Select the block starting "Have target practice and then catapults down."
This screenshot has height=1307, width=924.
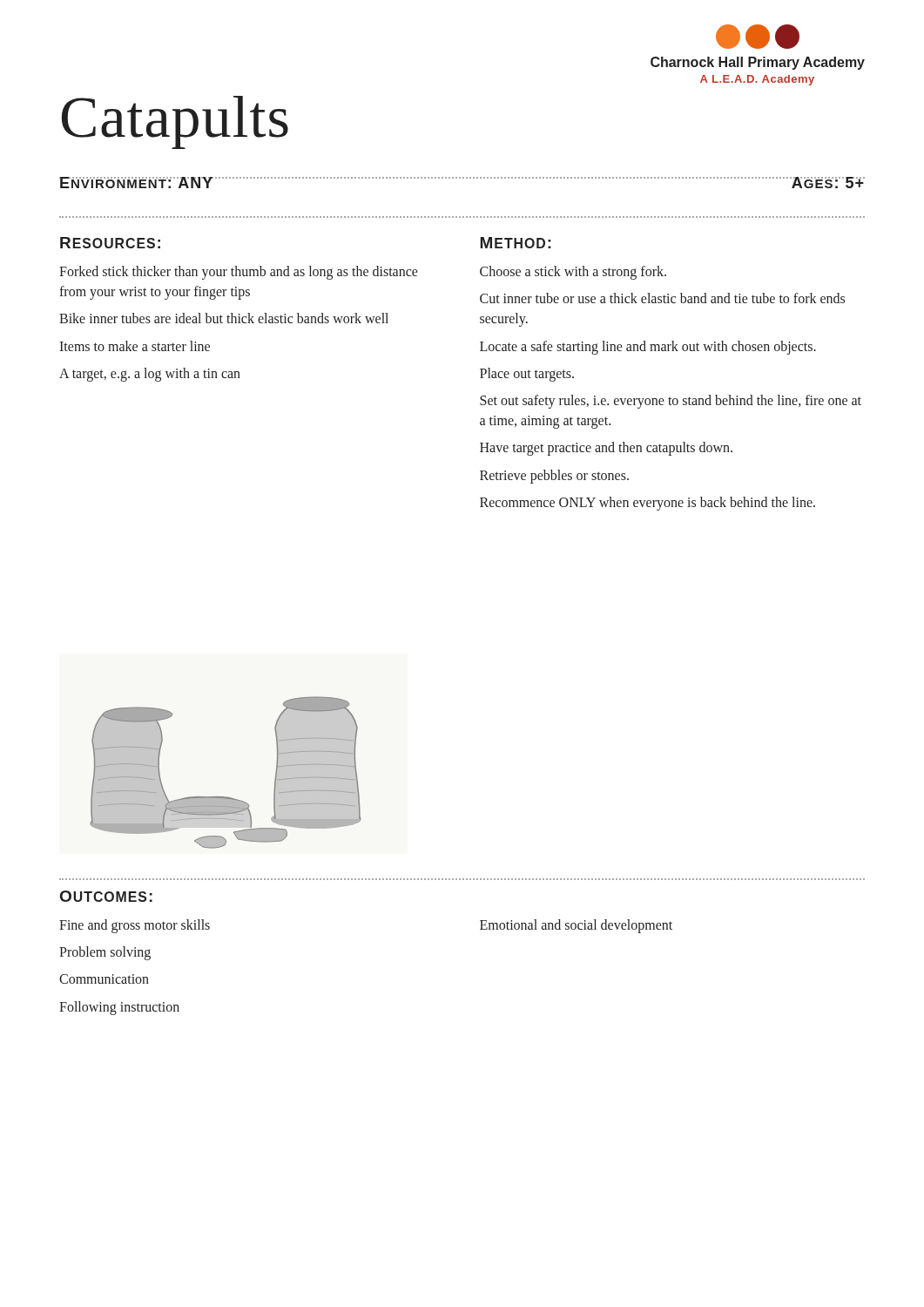(x=606, y=448)
